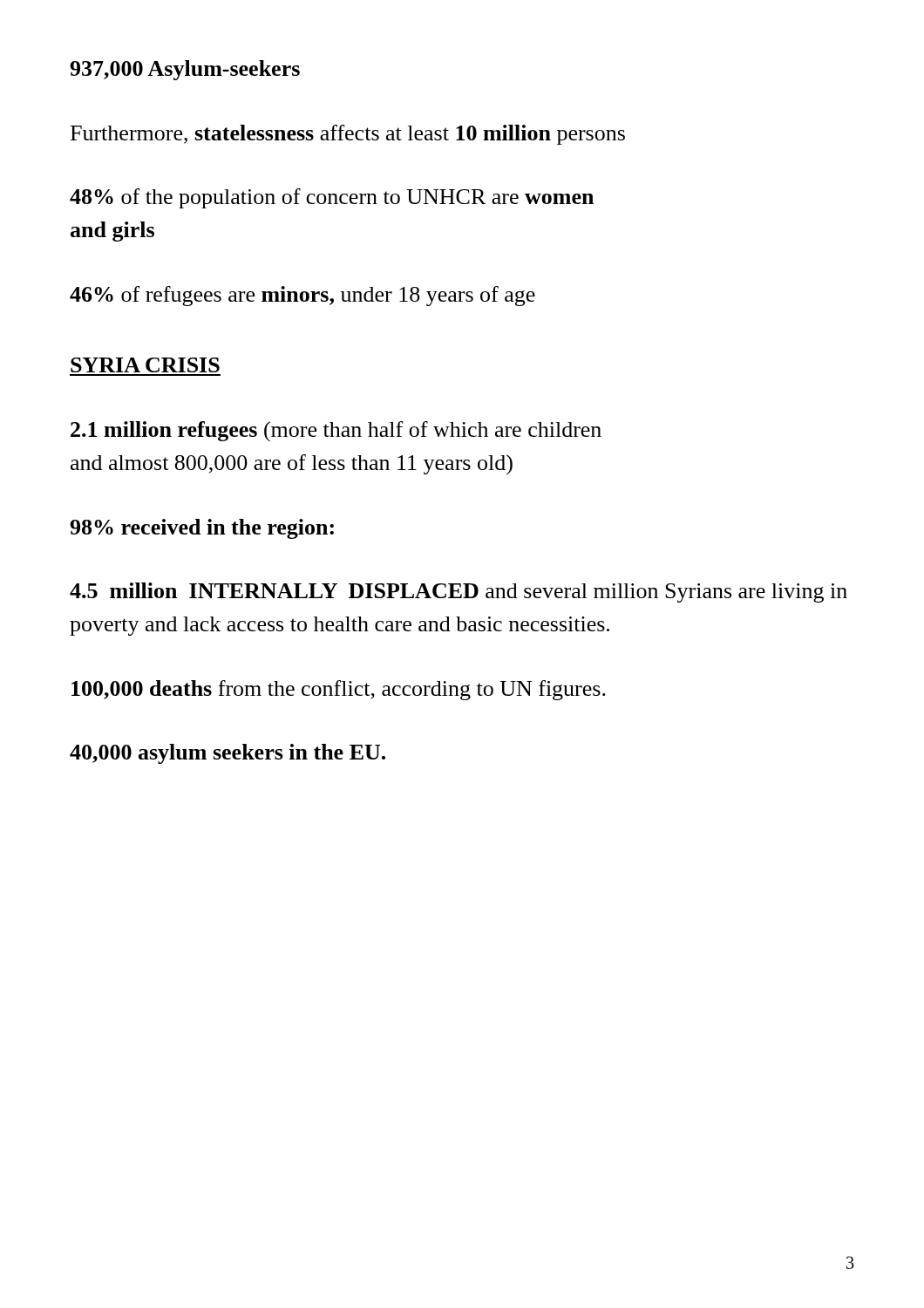
Task: Find the block starting "1 million refugees"
Action: [x=462, y=446]
